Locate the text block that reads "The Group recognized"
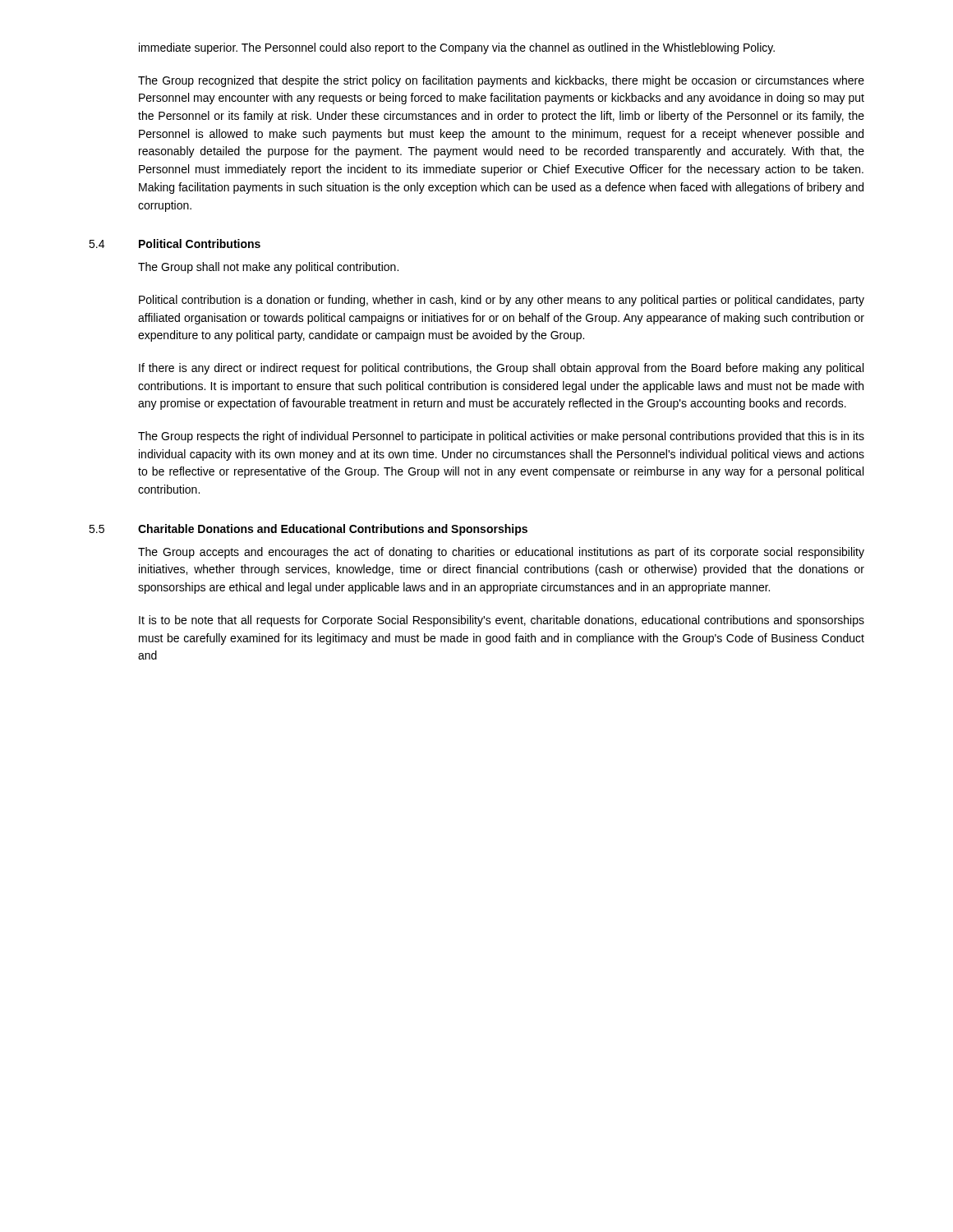Screen dimensions: 1232x953 (x=501, y=143)
